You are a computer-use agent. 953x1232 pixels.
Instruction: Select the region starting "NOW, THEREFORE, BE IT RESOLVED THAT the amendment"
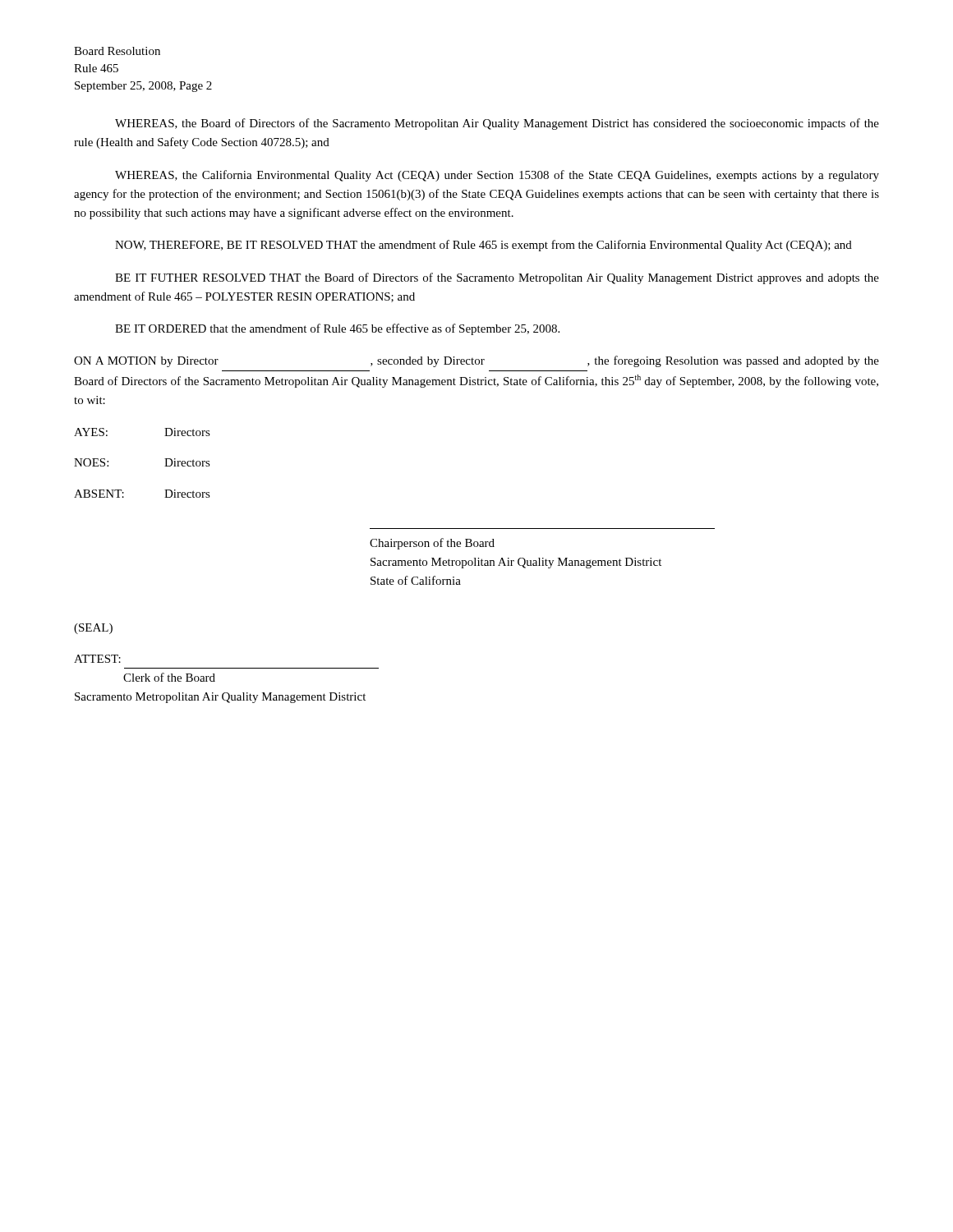pos(483,245)
